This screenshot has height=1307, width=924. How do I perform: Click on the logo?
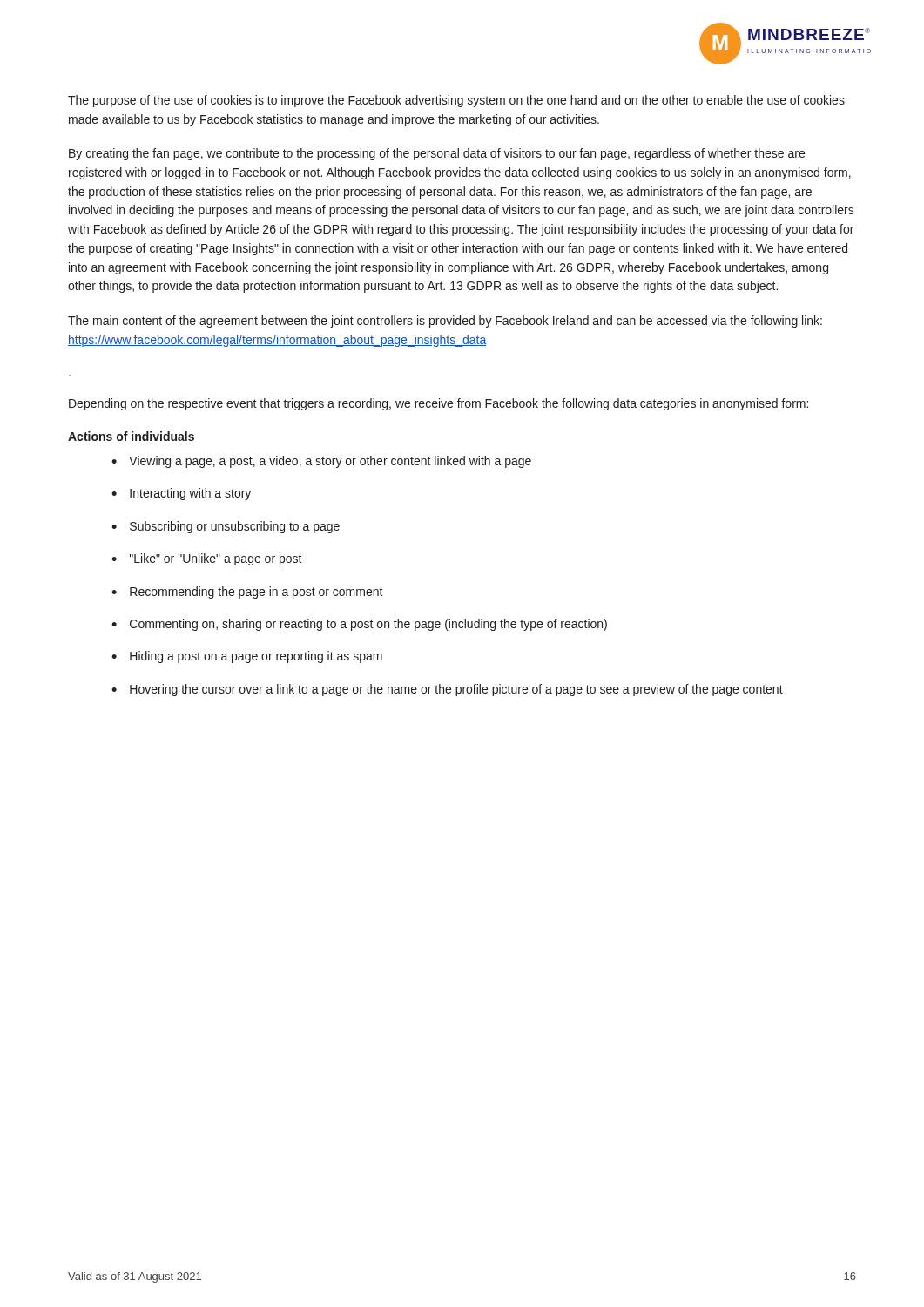point(785,45)
